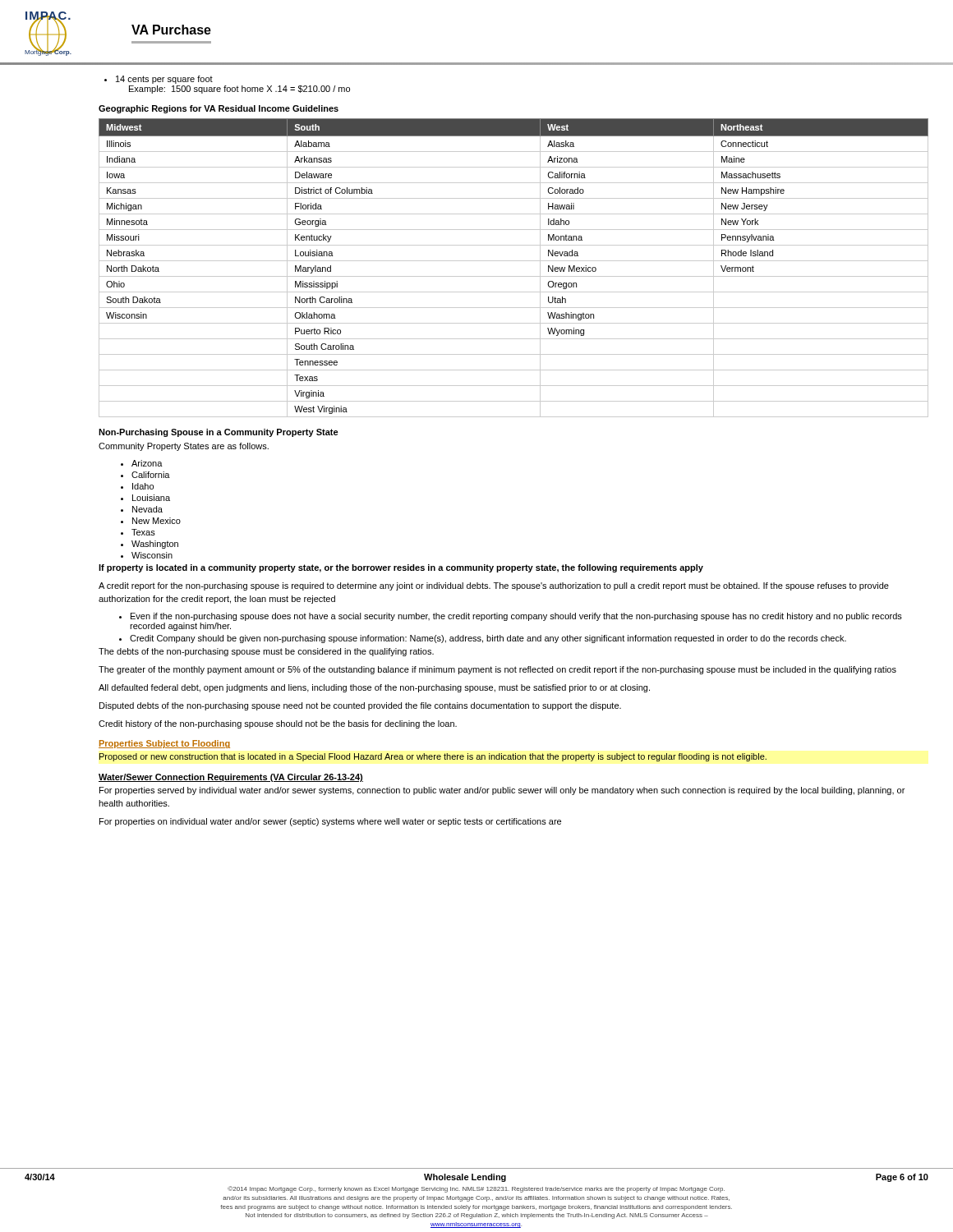Locate the element starting "For properties served by individual water"

(x=502, y=797)
